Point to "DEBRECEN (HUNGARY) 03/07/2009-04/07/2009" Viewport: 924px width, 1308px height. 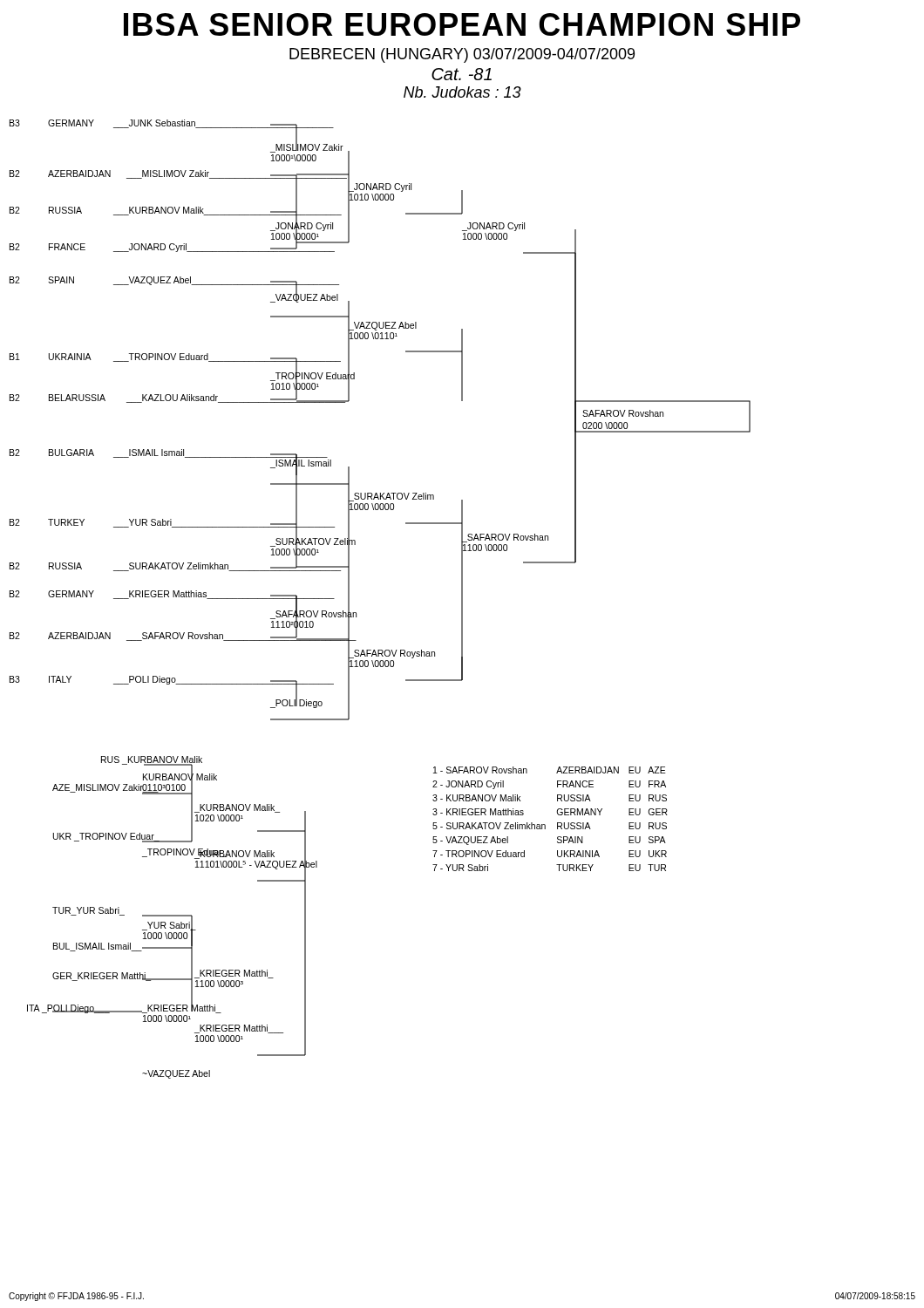462,55
